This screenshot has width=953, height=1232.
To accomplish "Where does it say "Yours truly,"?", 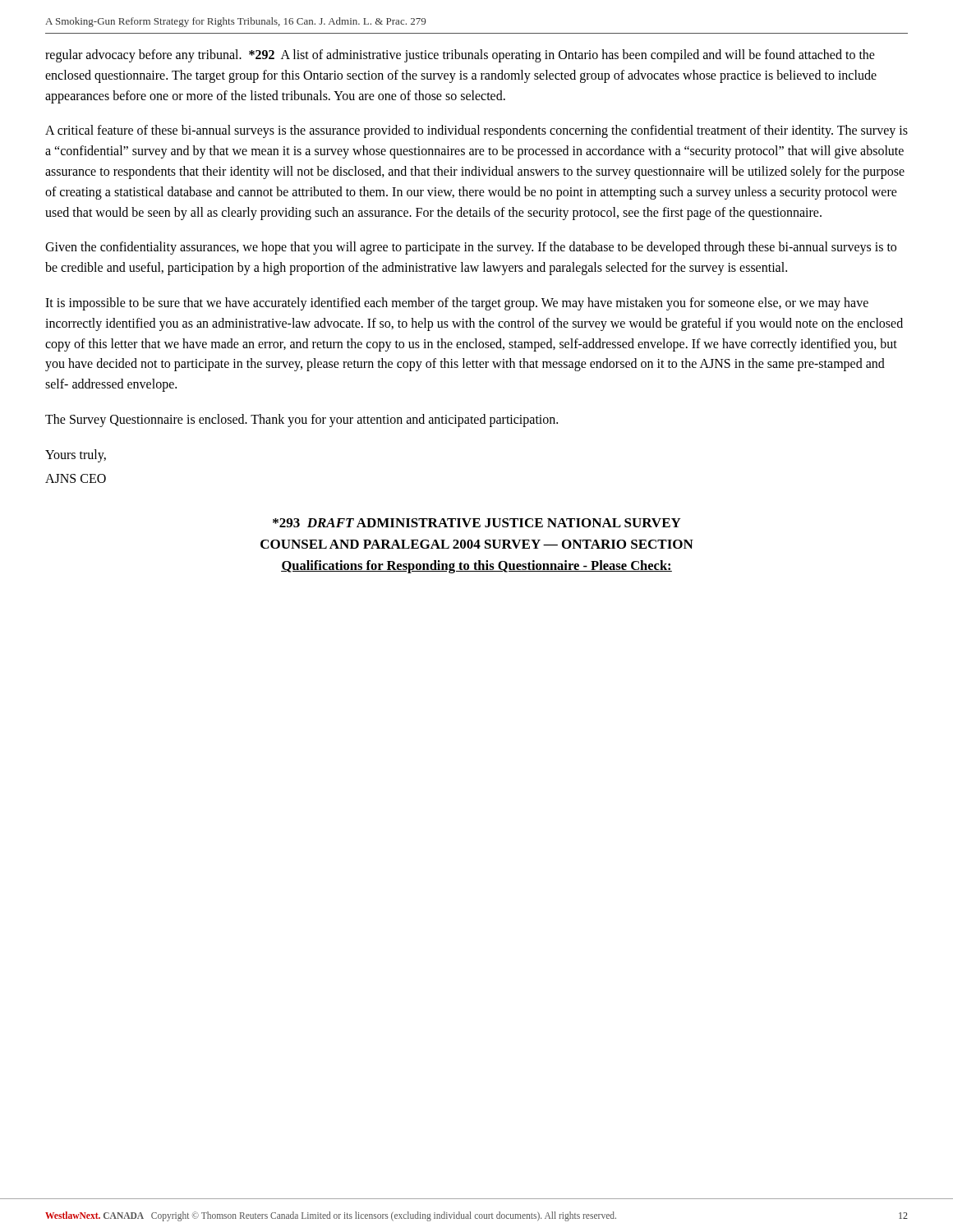I will 76,454.
